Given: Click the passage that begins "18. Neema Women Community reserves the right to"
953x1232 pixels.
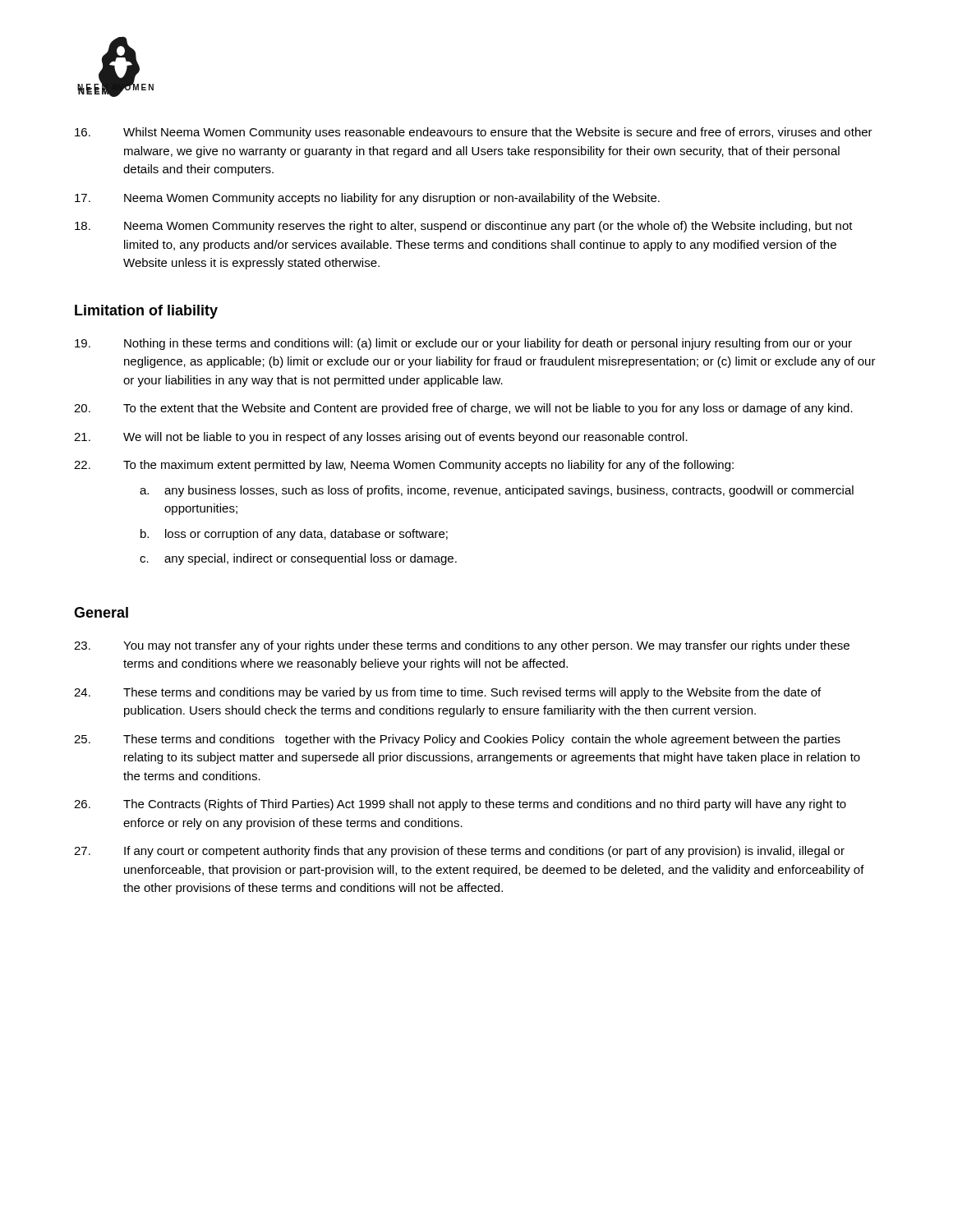Looking at the screenshot, I should click(x=476, y=245).
